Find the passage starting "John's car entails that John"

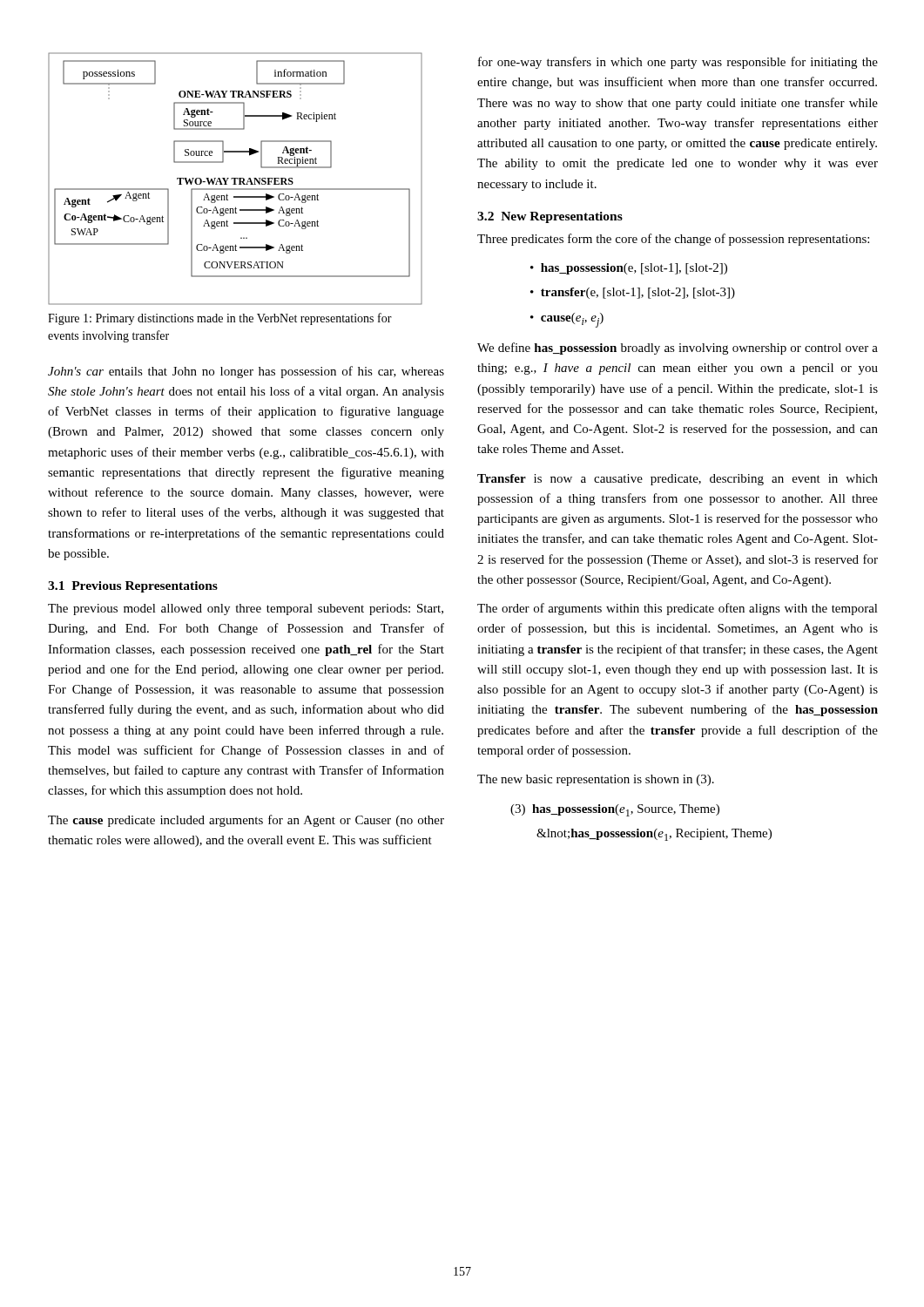[x=246, y=462]
